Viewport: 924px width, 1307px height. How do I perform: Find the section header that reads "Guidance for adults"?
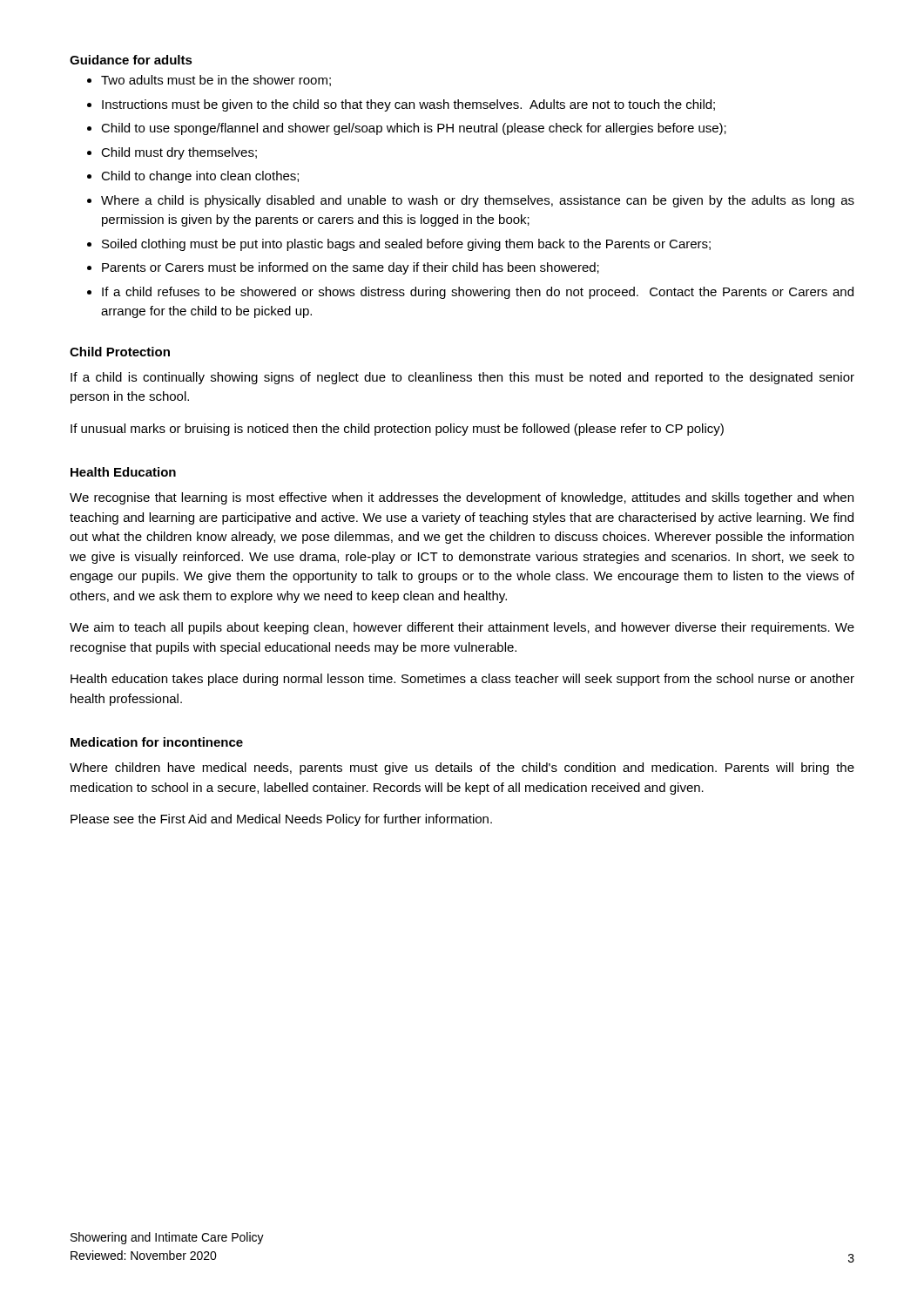click(131, 60)
